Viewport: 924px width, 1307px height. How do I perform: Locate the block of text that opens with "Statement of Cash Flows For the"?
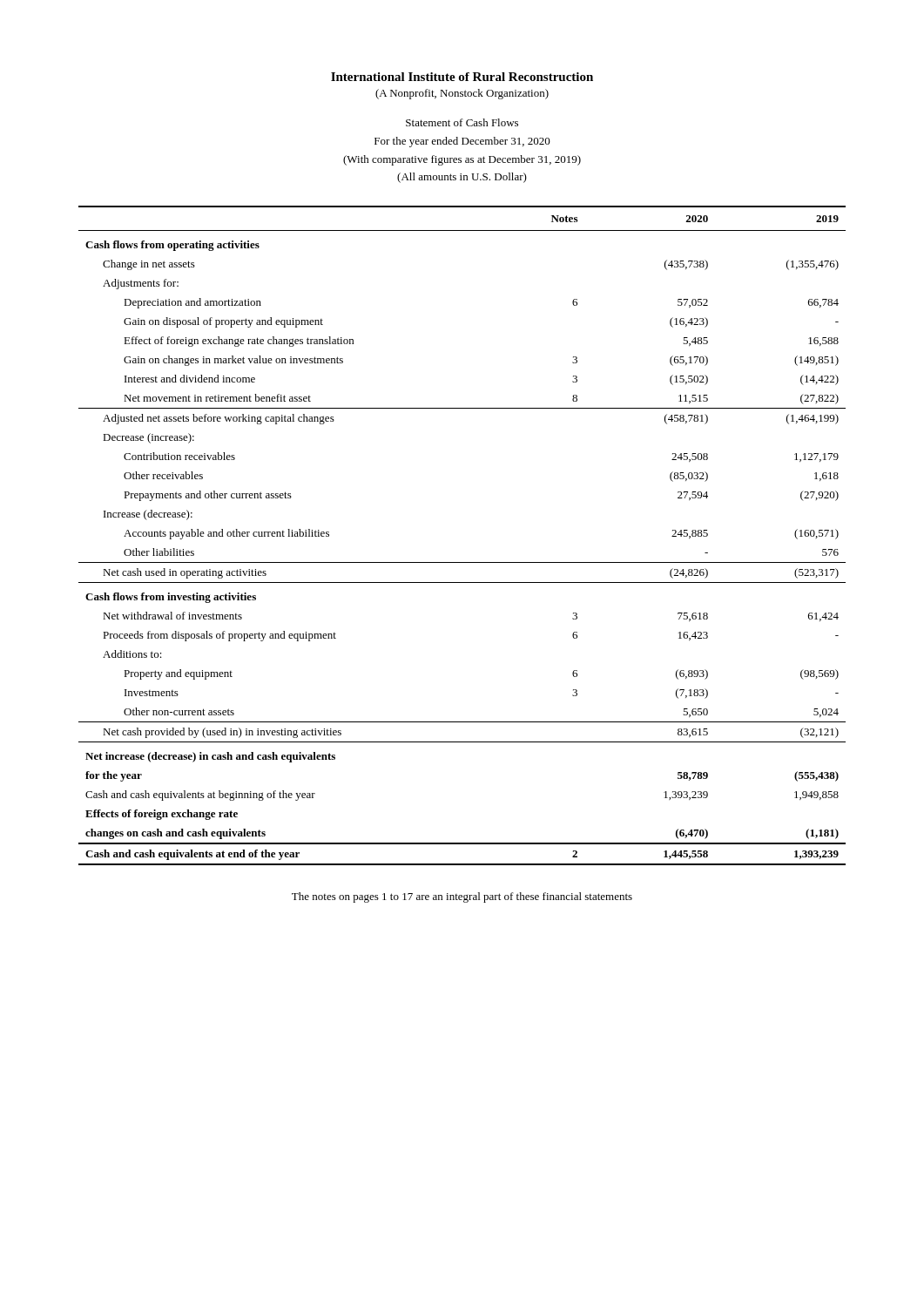click(x=462, y=150)
